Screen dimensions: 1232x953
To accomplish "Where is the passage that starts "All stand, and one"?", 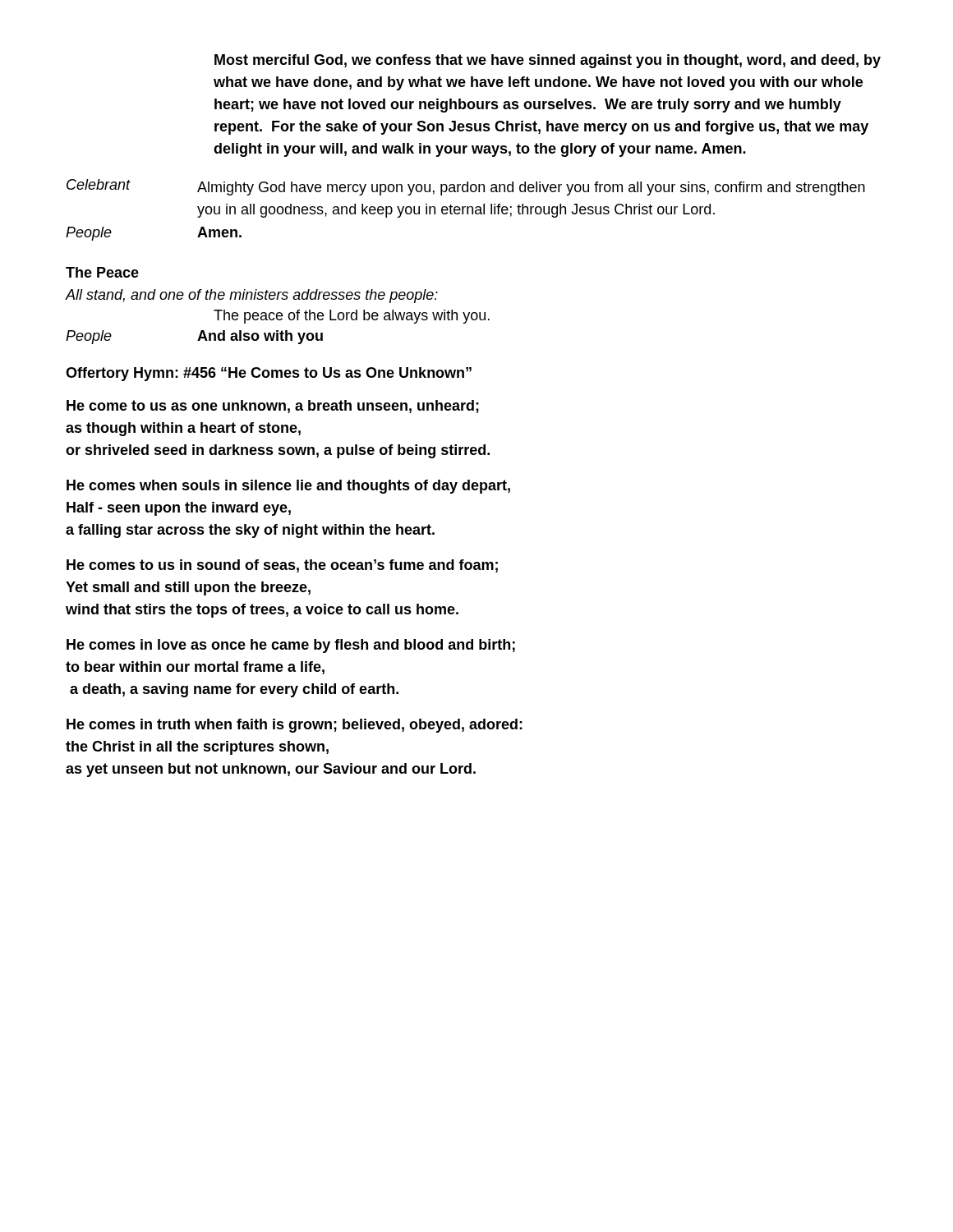I will point(252,295).
